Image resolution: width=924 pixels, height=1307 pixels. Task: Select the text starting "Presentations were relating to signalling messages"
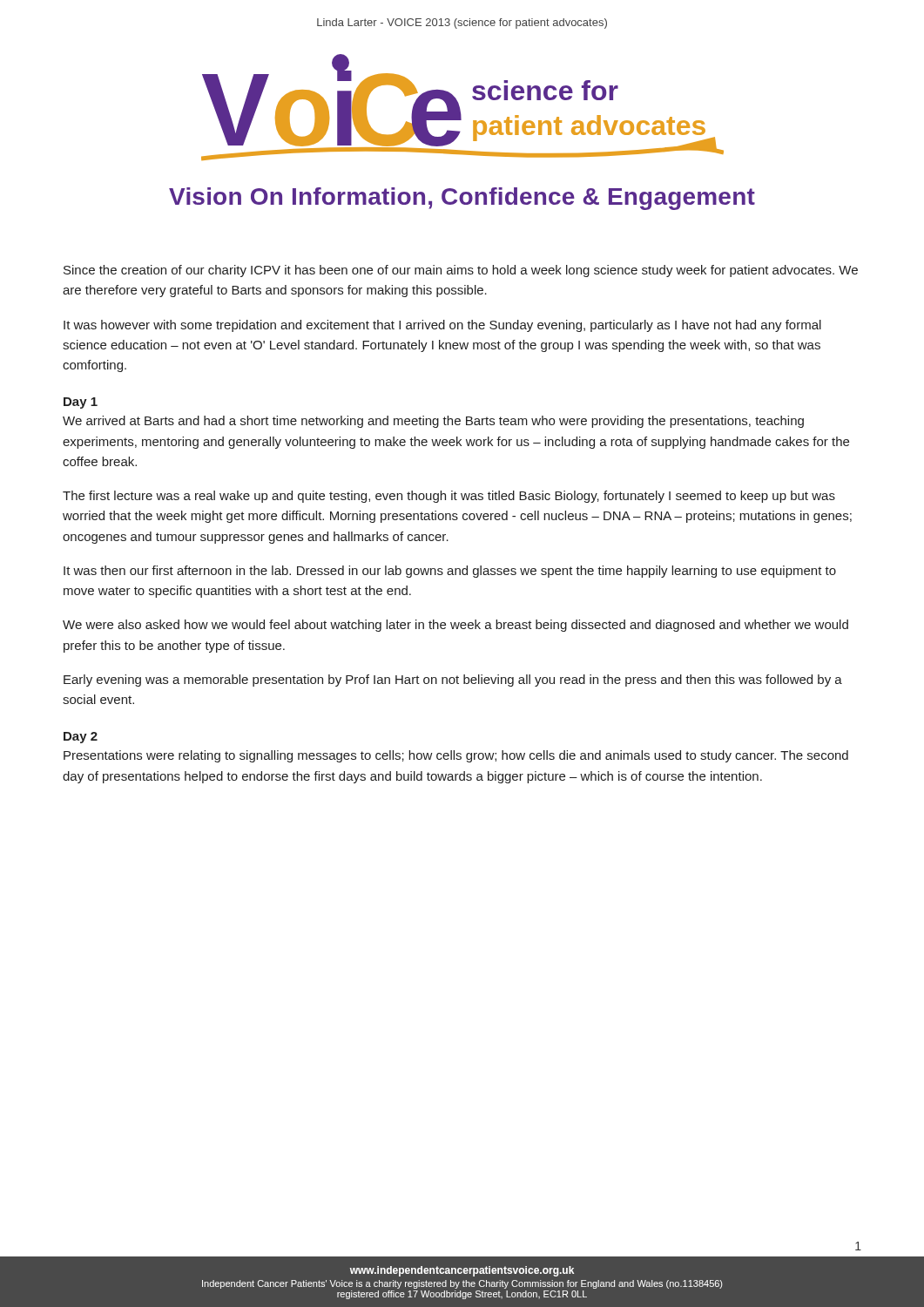click(456, 765)
